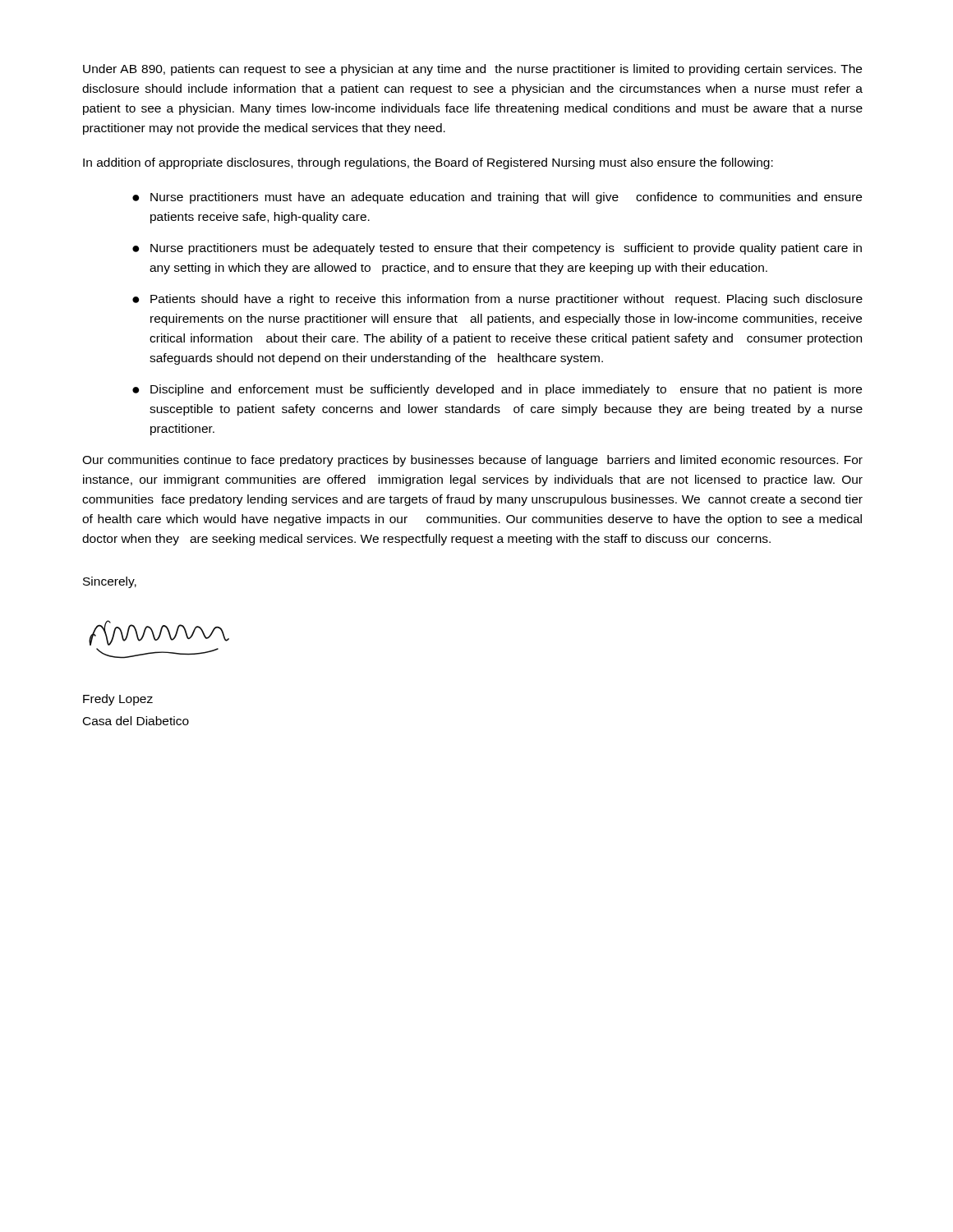Select the text block with the text "Our communities continue to face predatory practices by"
Image resolution: width=953 pixels, height=1232 pixels.
[472, 499]
